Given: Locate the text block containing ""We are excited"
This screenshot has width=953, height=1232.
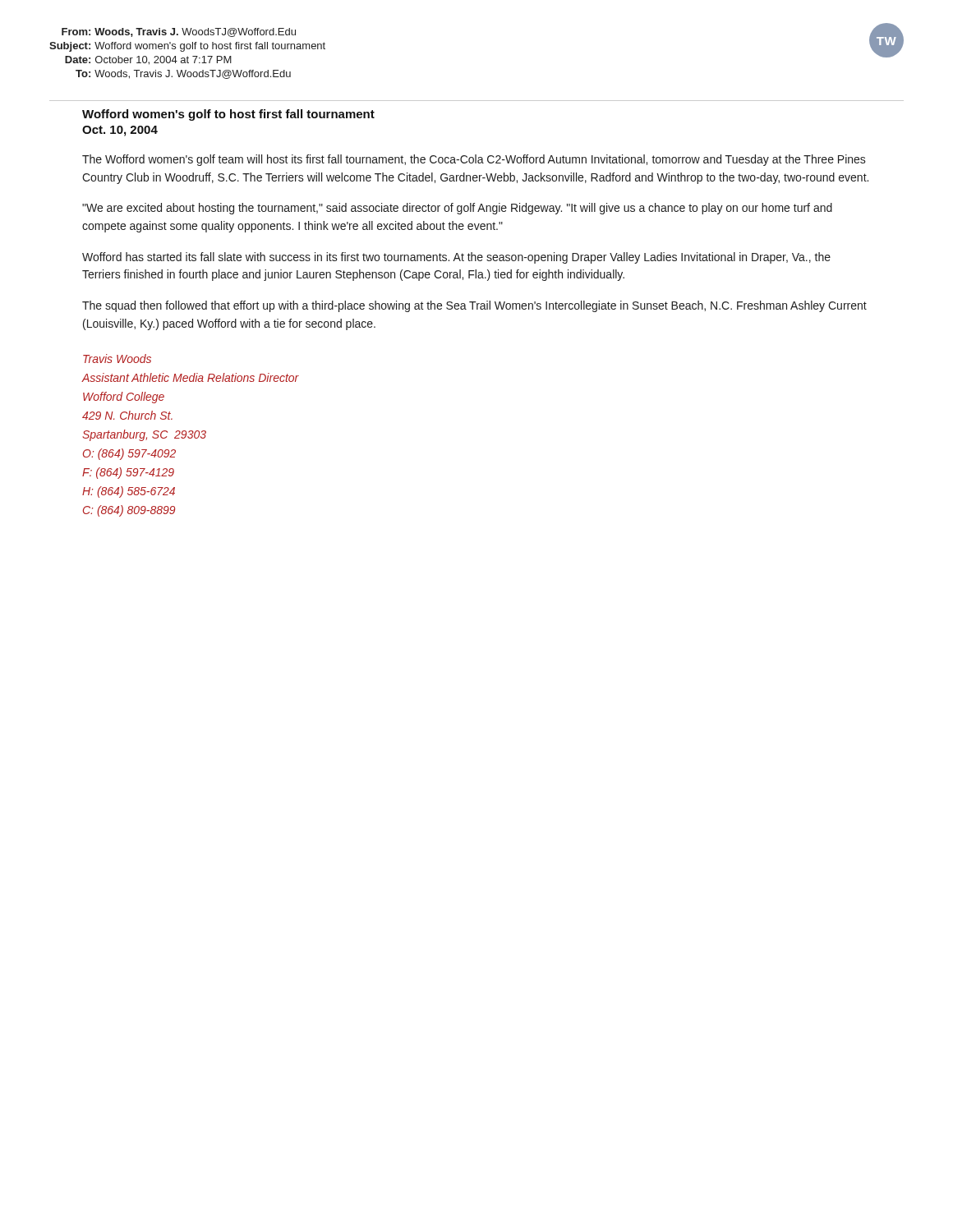Looking at the screenshot, I should 457,217.
